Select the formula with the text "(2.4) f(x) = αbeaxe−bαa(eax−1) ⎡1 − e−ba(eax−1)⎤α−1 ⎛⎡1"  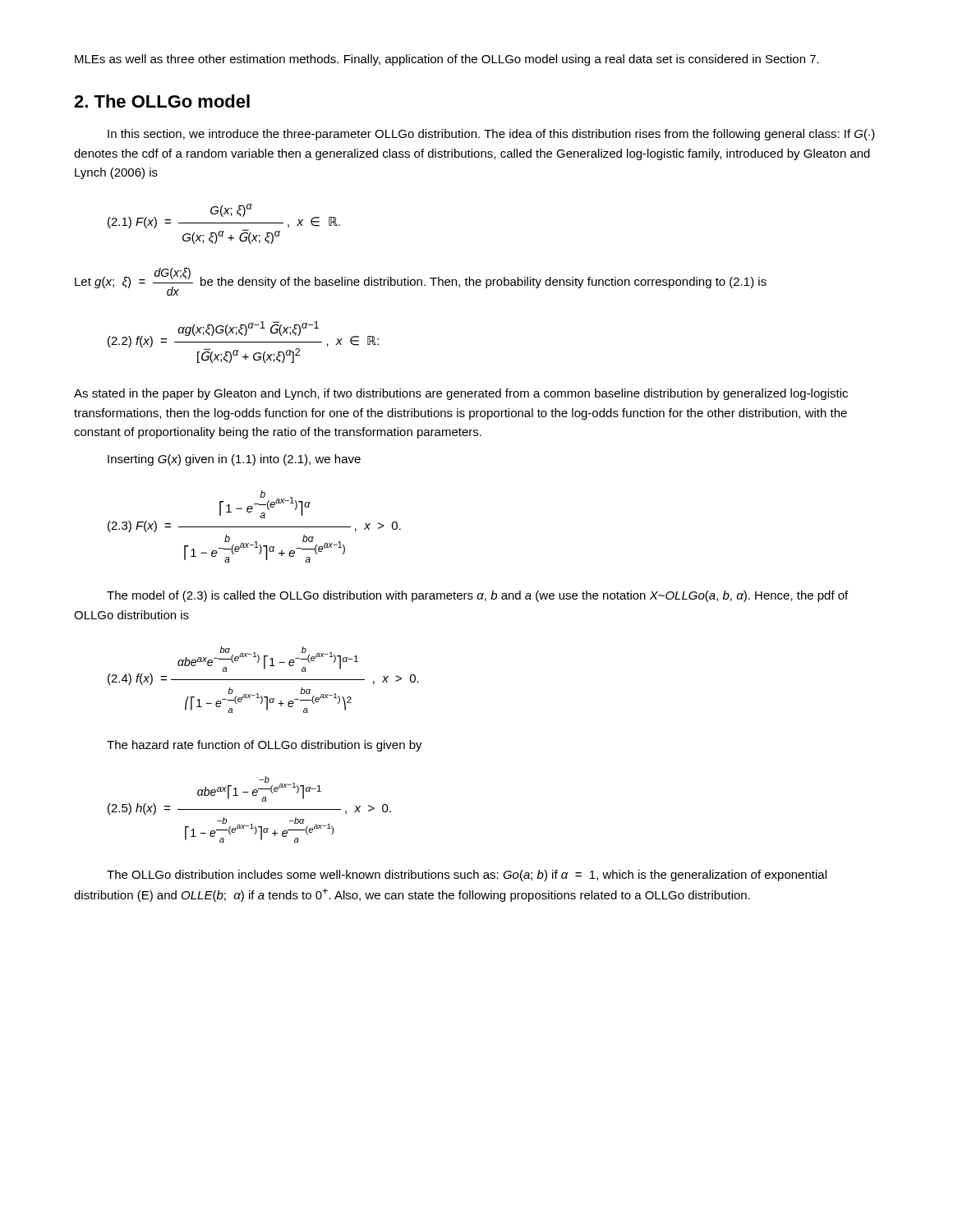(x=263, y=680)
